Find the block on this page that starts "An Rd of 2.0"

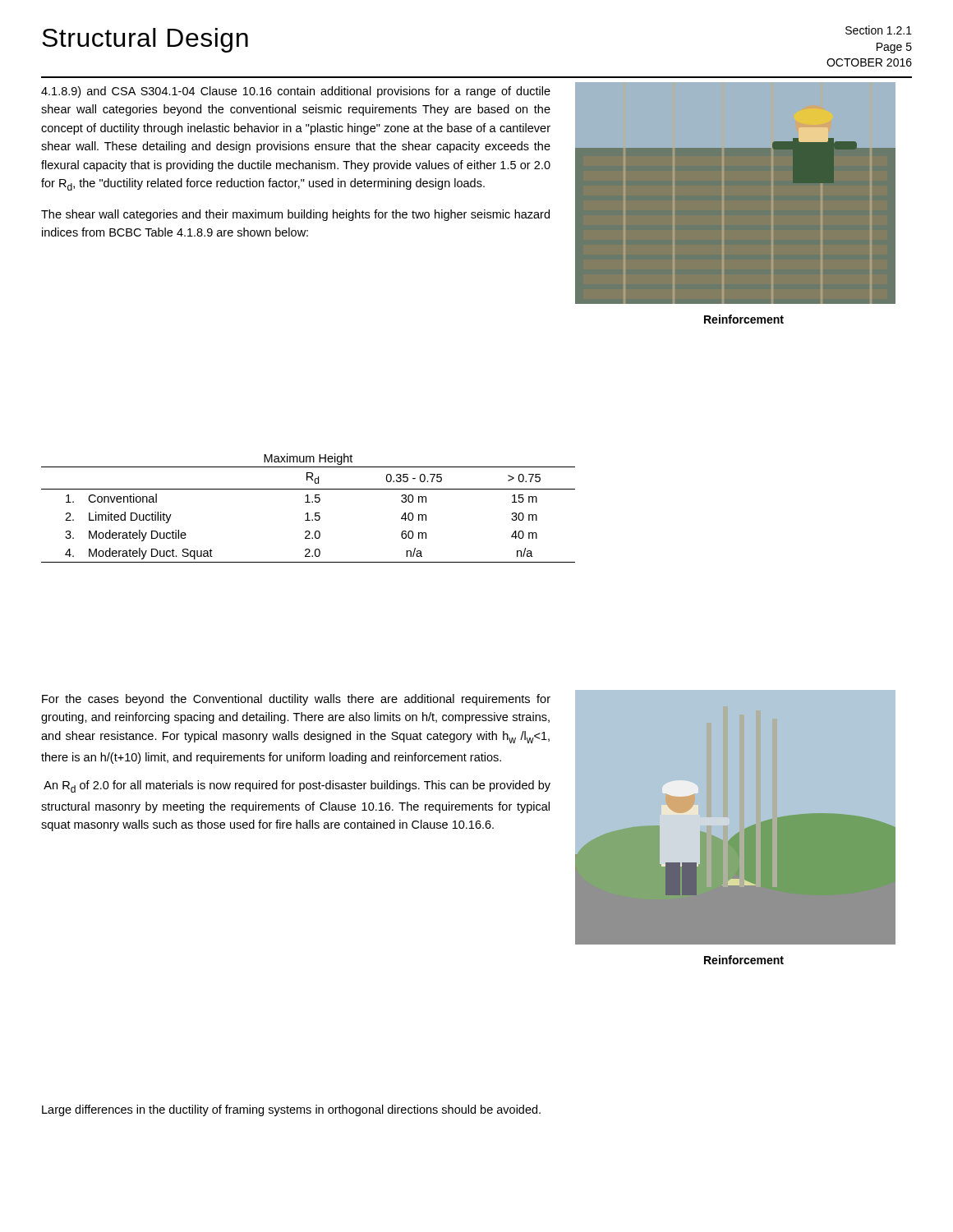coord(296,805)
